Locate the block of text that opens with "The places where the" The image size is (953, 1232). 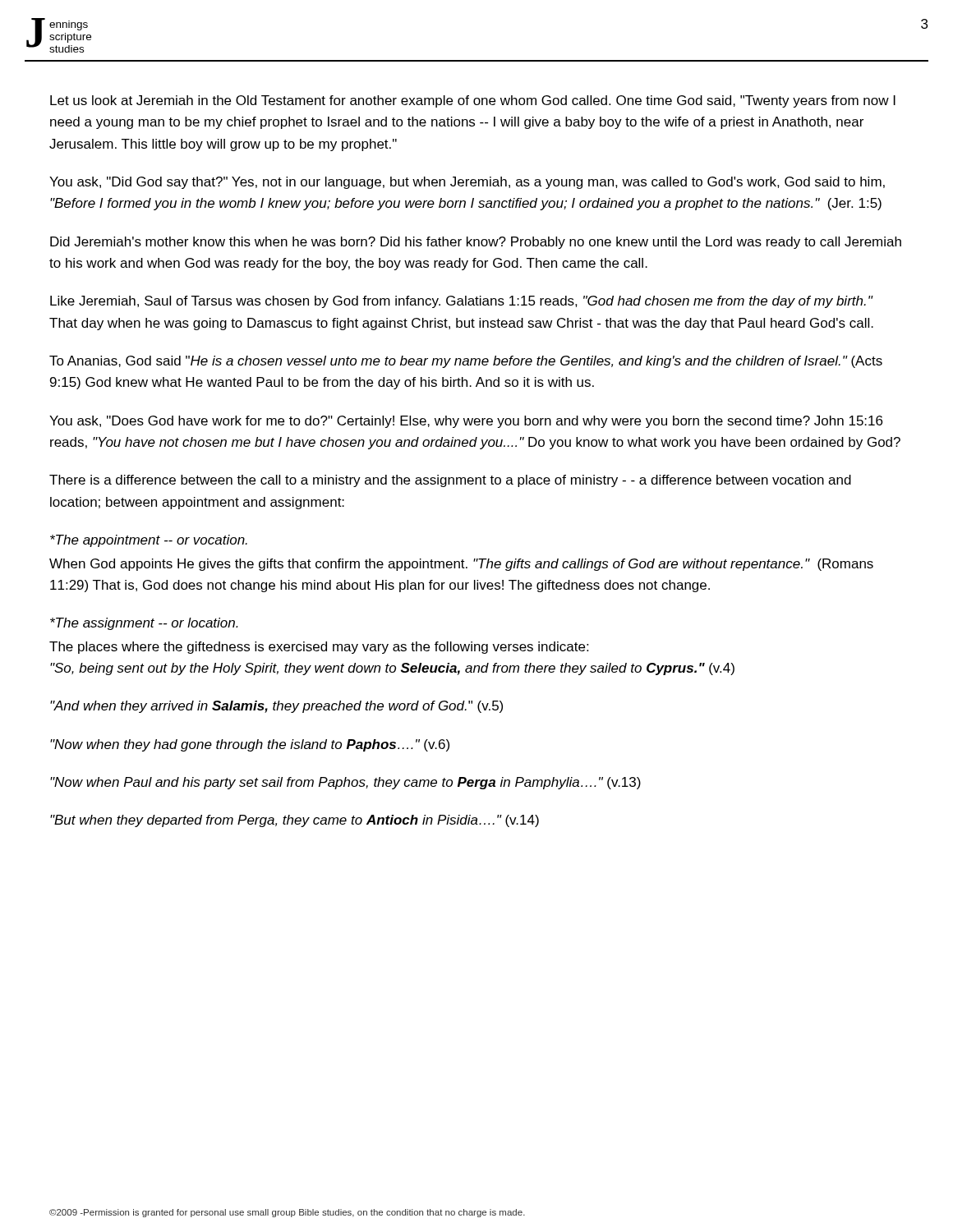pyautogui.click(x=392, y=657)
